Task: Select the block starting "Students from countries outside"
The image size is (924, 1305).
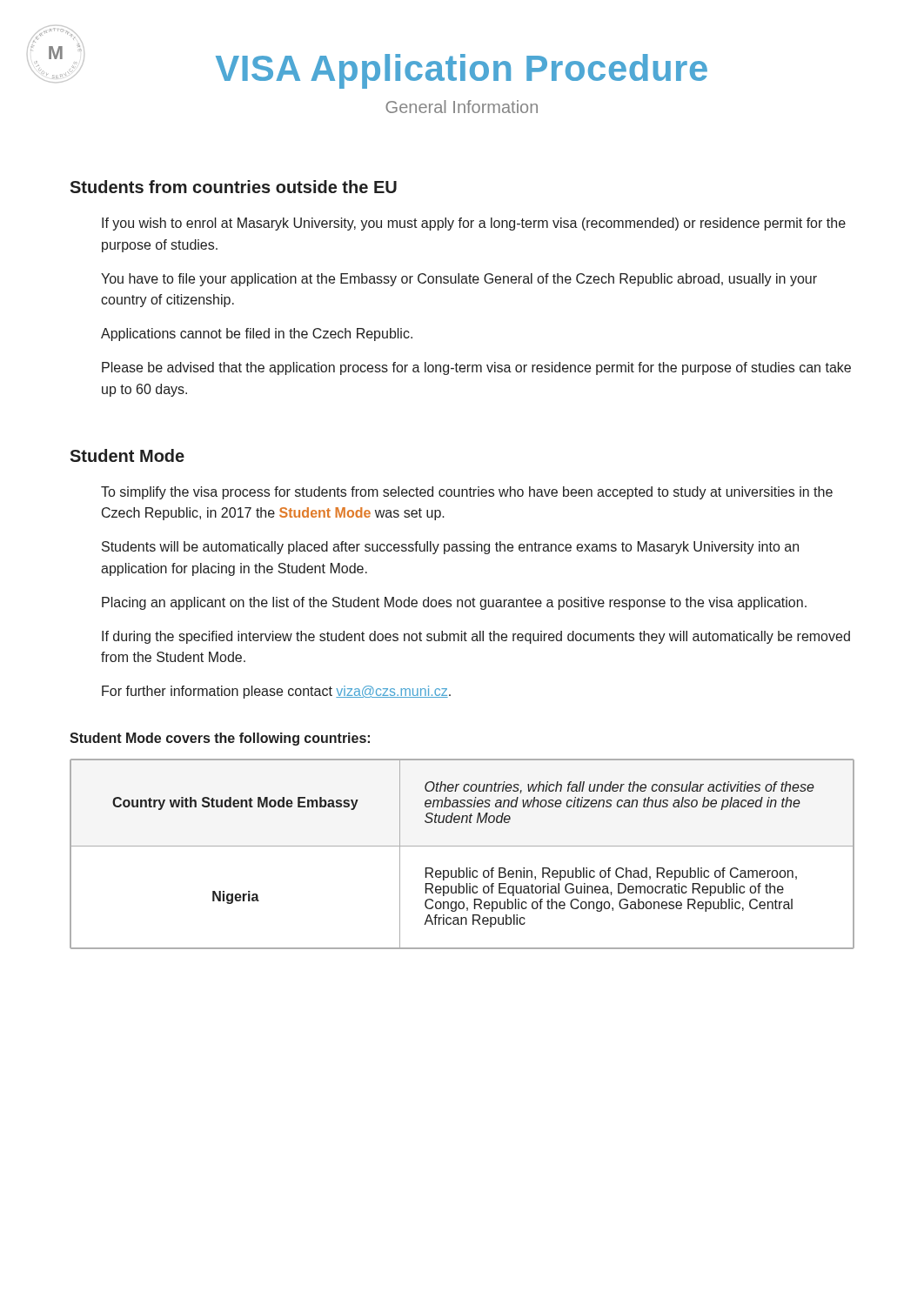Action: click(233, 187)
